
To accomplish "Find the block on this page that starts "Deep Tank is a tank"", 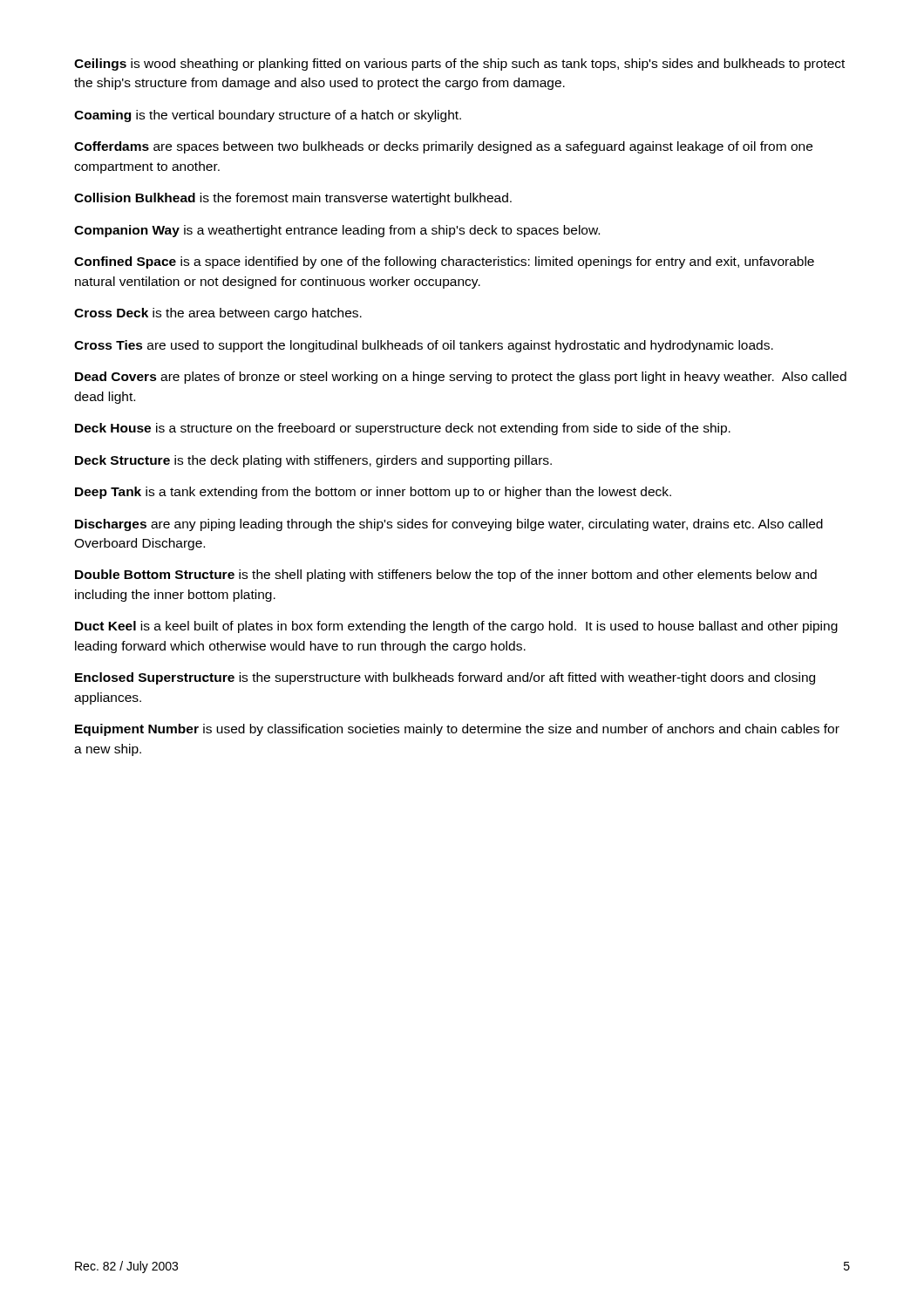I will 462,492.
